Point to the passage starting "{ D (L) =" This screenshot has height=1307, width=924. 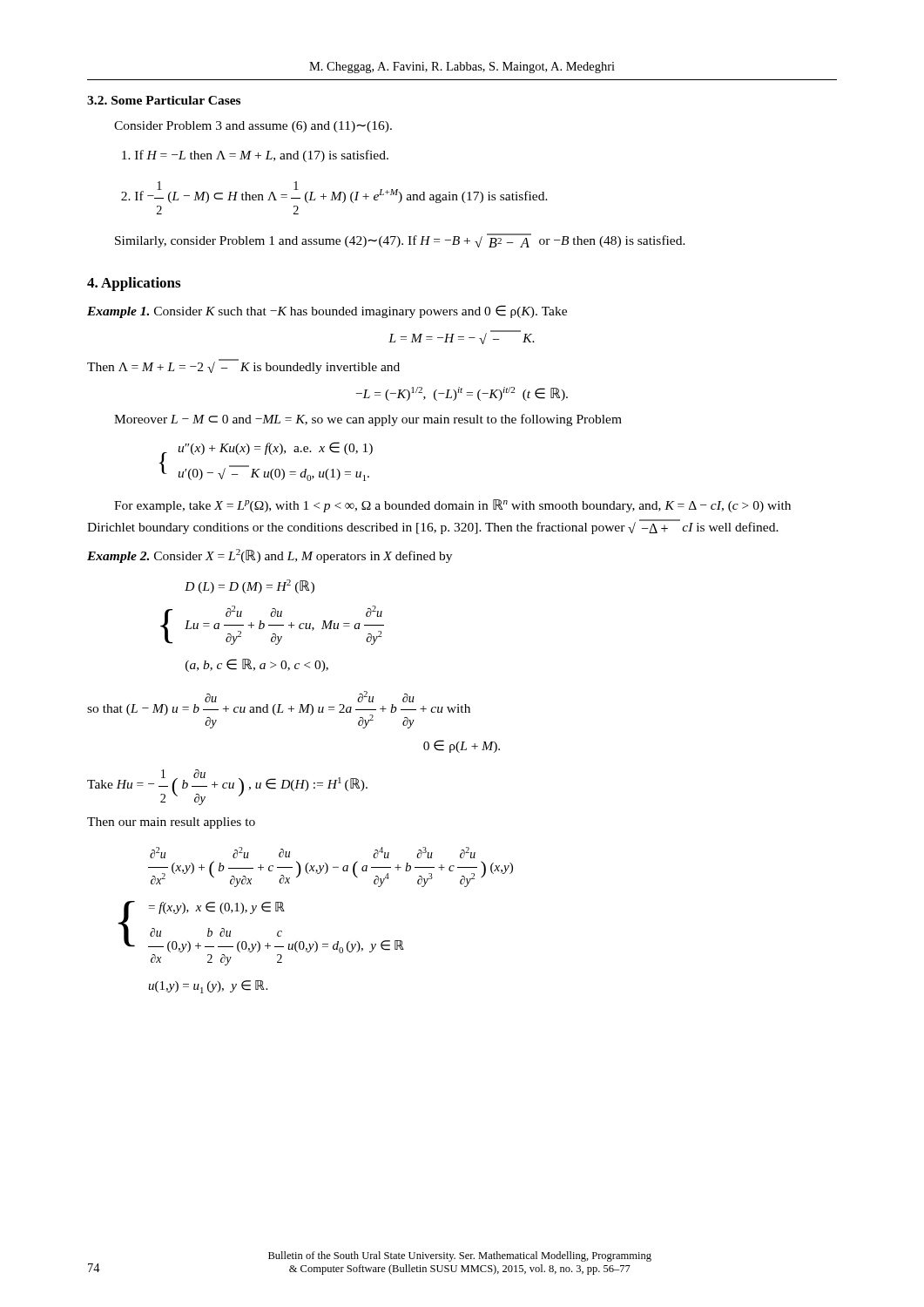(x=271, y=625)
